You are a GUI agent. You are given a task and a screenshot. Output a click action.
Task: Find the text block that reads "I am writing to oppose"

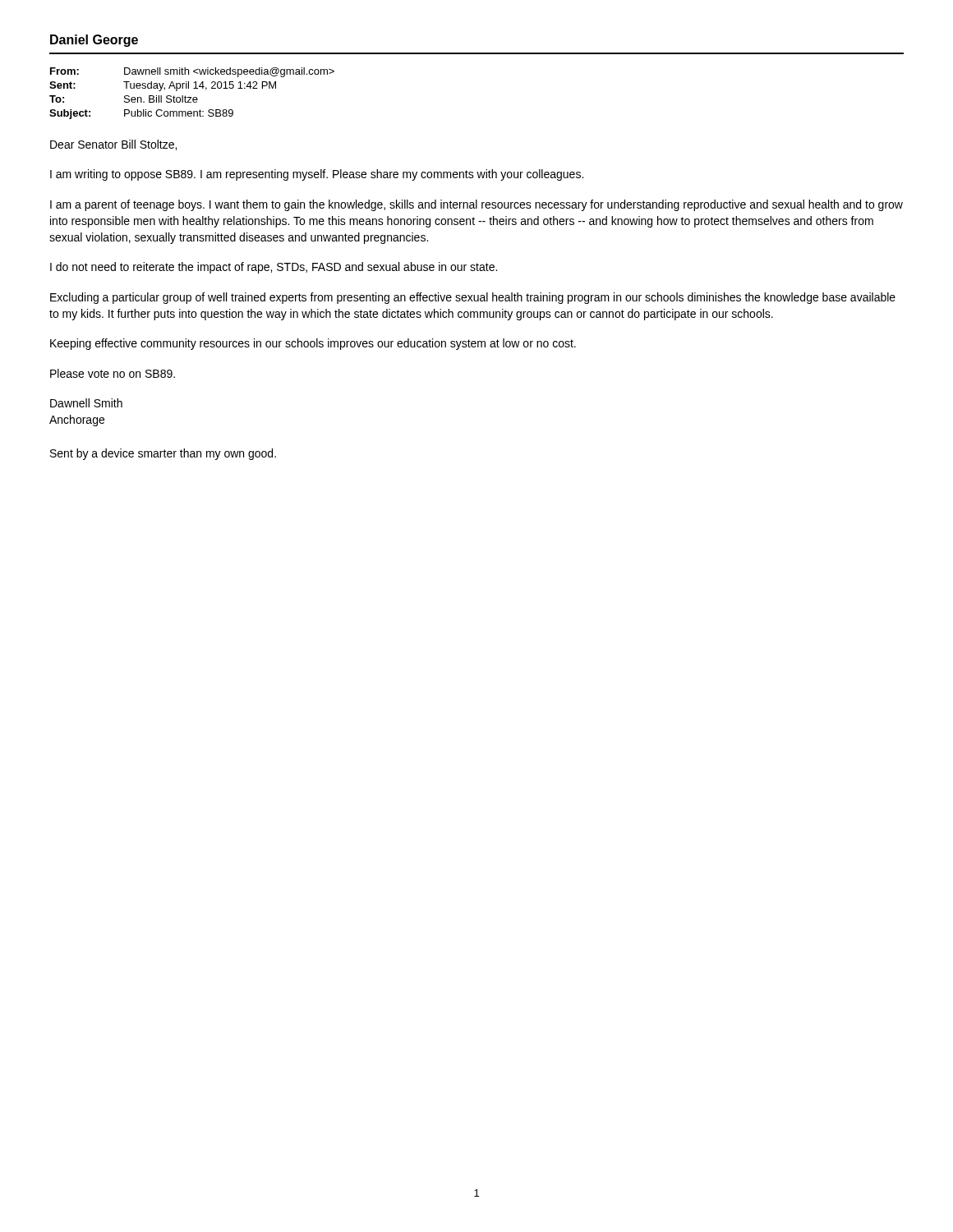pyautogui.click(x=317, y=174)
